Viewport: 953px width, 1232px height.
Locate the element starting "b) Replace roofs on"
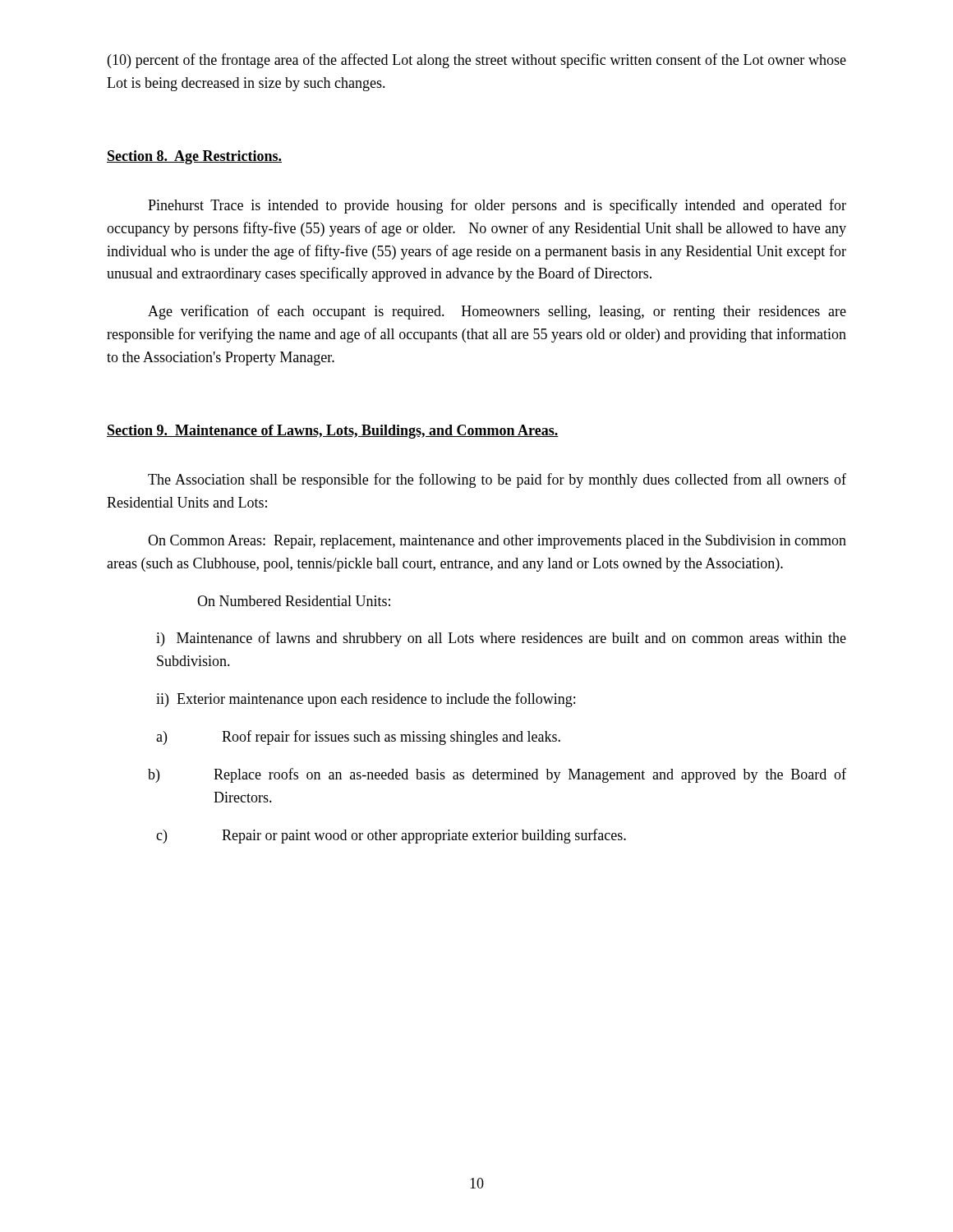(476, 787)
